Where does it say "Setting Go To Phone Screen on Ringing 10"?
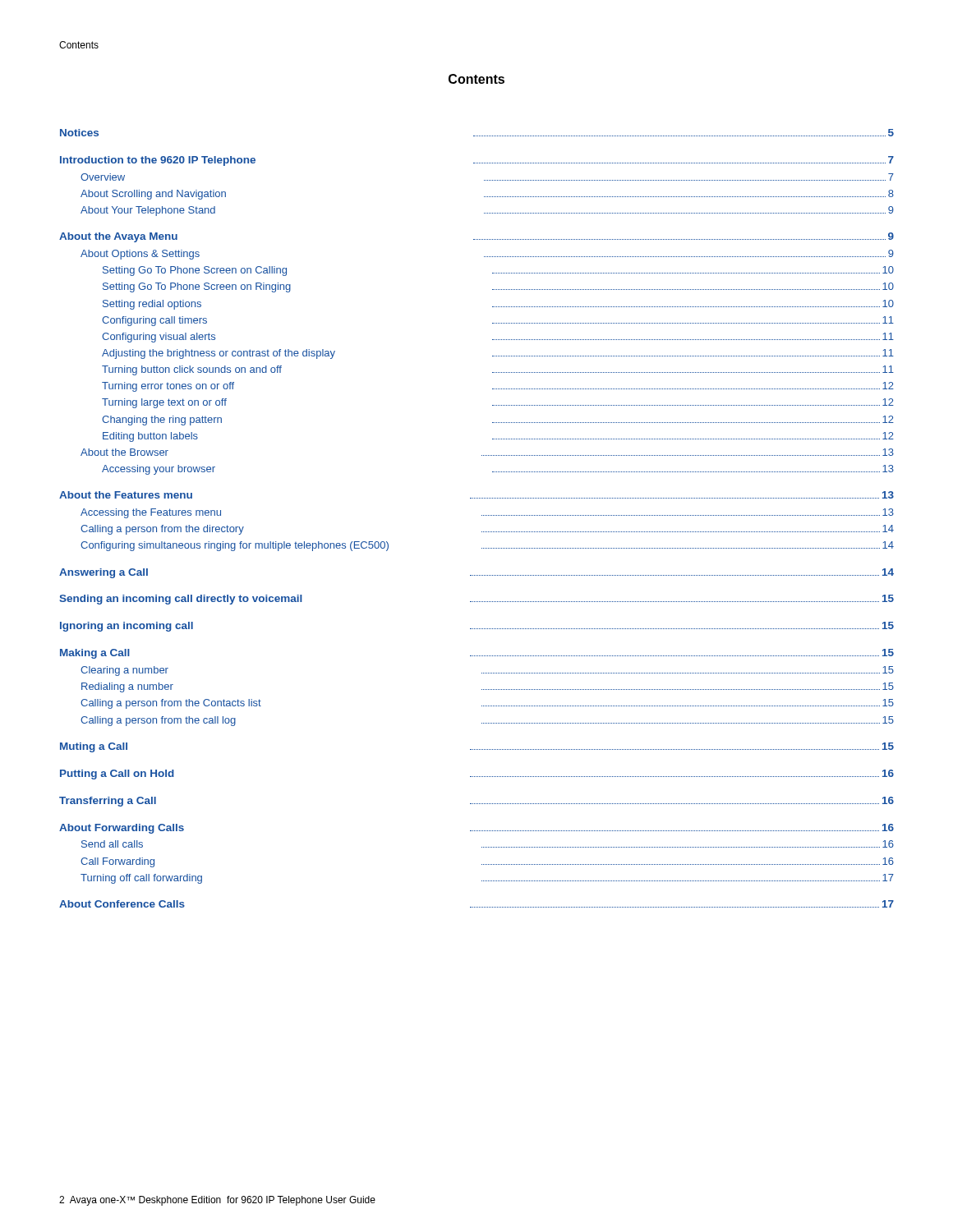953x1232 pixels. (498, 287)
